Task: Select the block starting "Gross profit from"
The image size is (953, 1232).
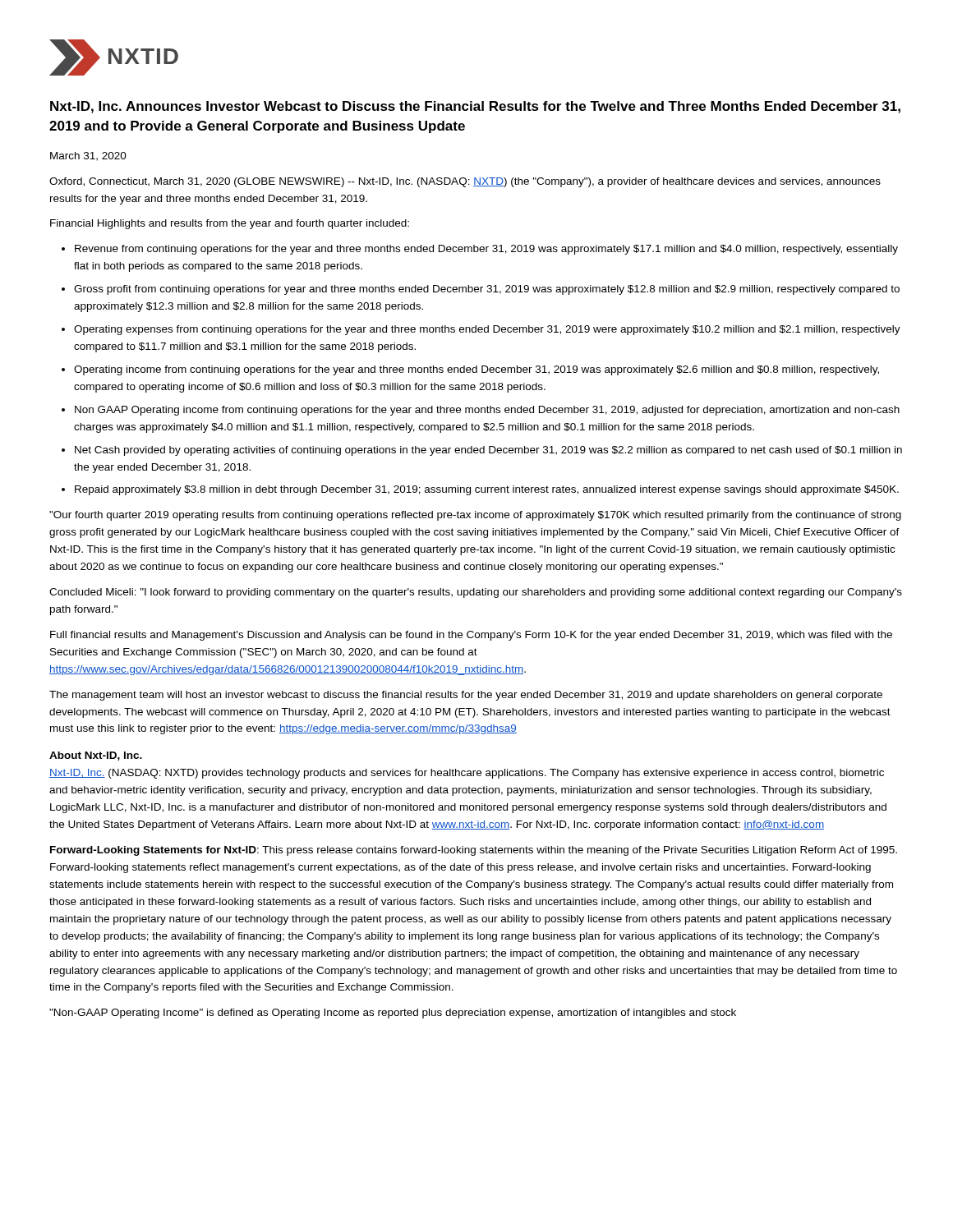Action: point(487,297)
